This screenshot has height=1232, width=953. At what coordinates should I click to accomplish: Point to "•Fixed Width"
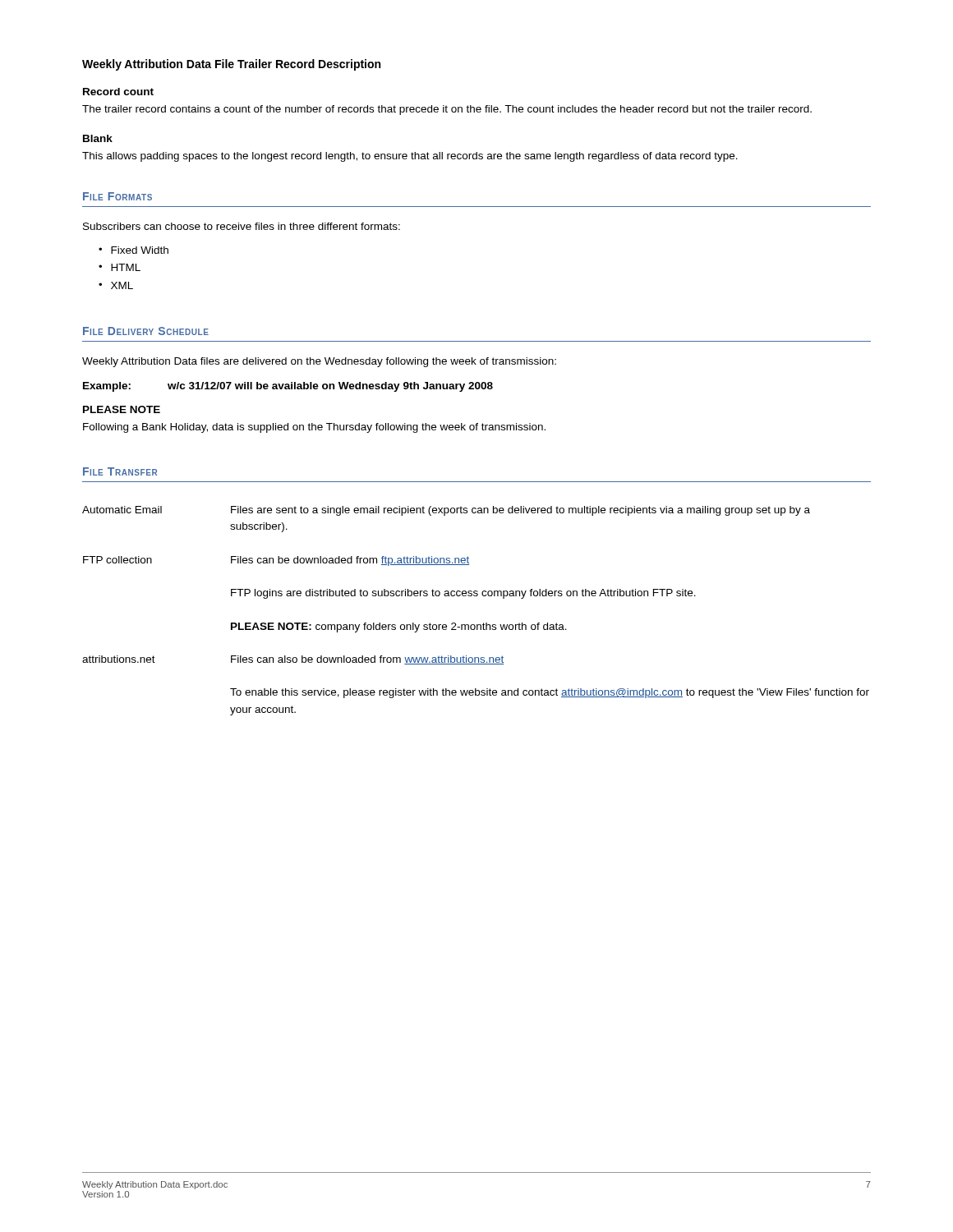click(x=134, y=250)
